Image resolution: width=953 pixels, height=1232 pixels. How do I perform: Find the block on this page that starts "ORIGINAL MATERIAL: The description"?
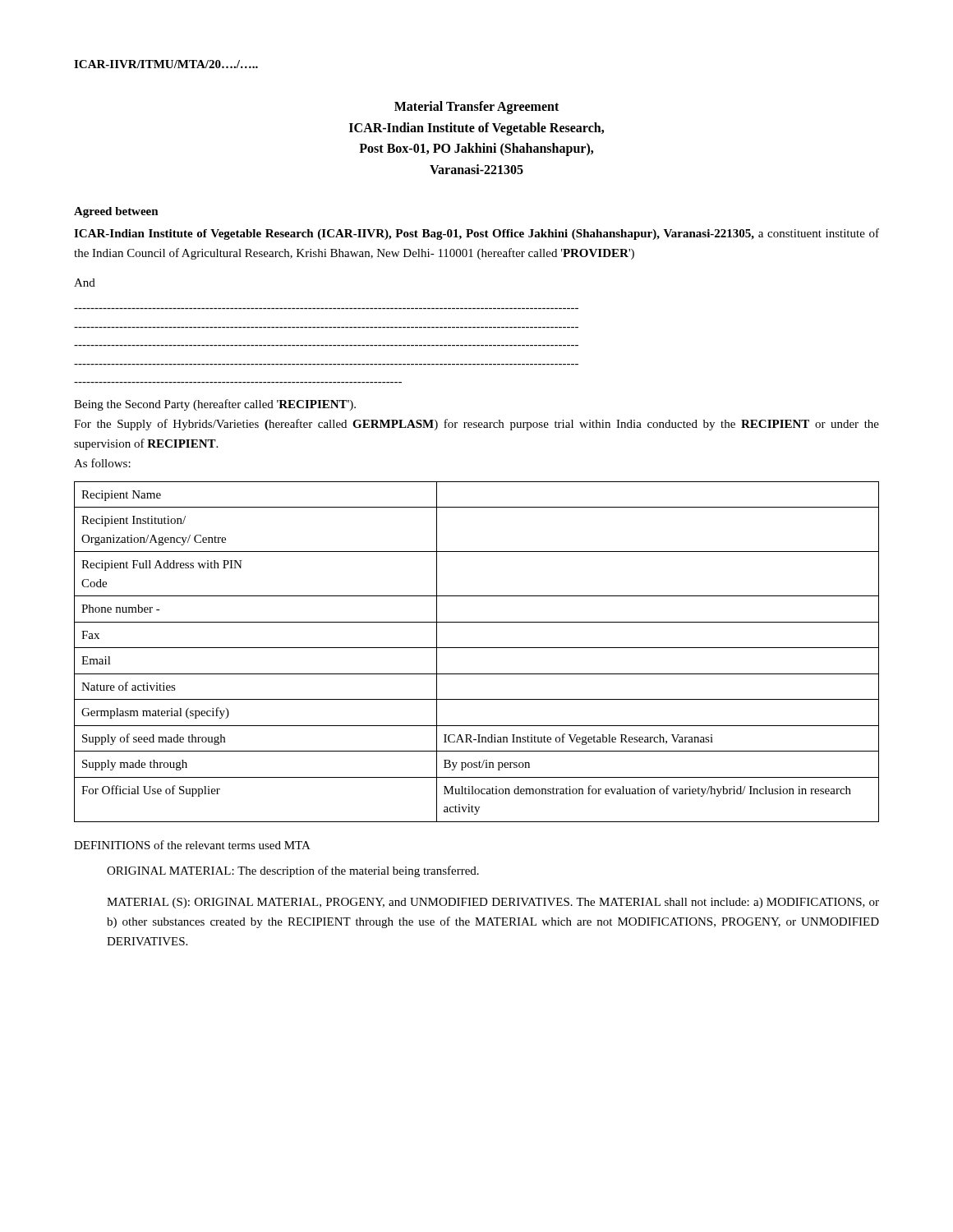[293, 870]
